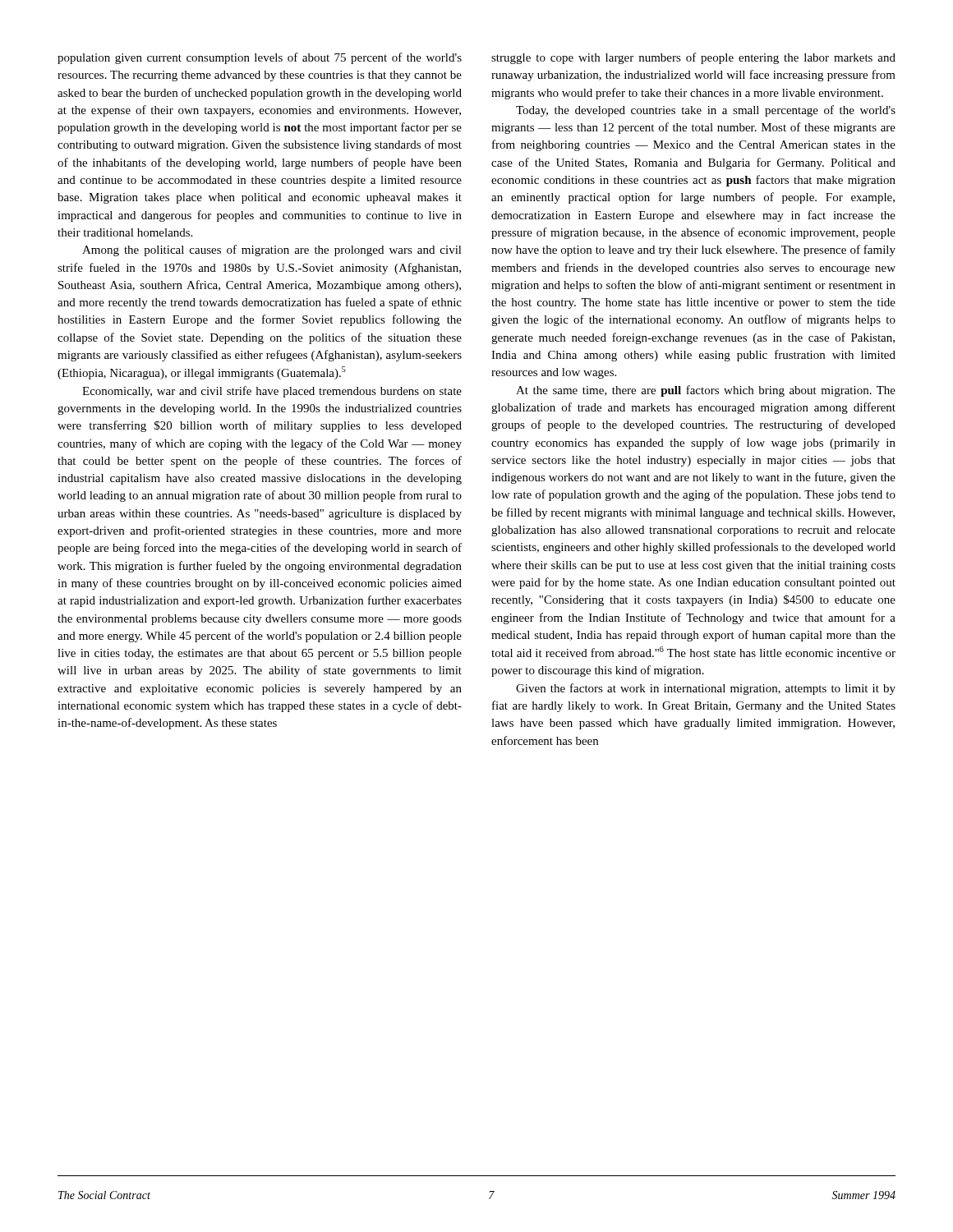Locate the text starting "population given current consumption levels of about 75"
Image resolution: width=953 pixels, height=1232 pixels.
[260, 391]
